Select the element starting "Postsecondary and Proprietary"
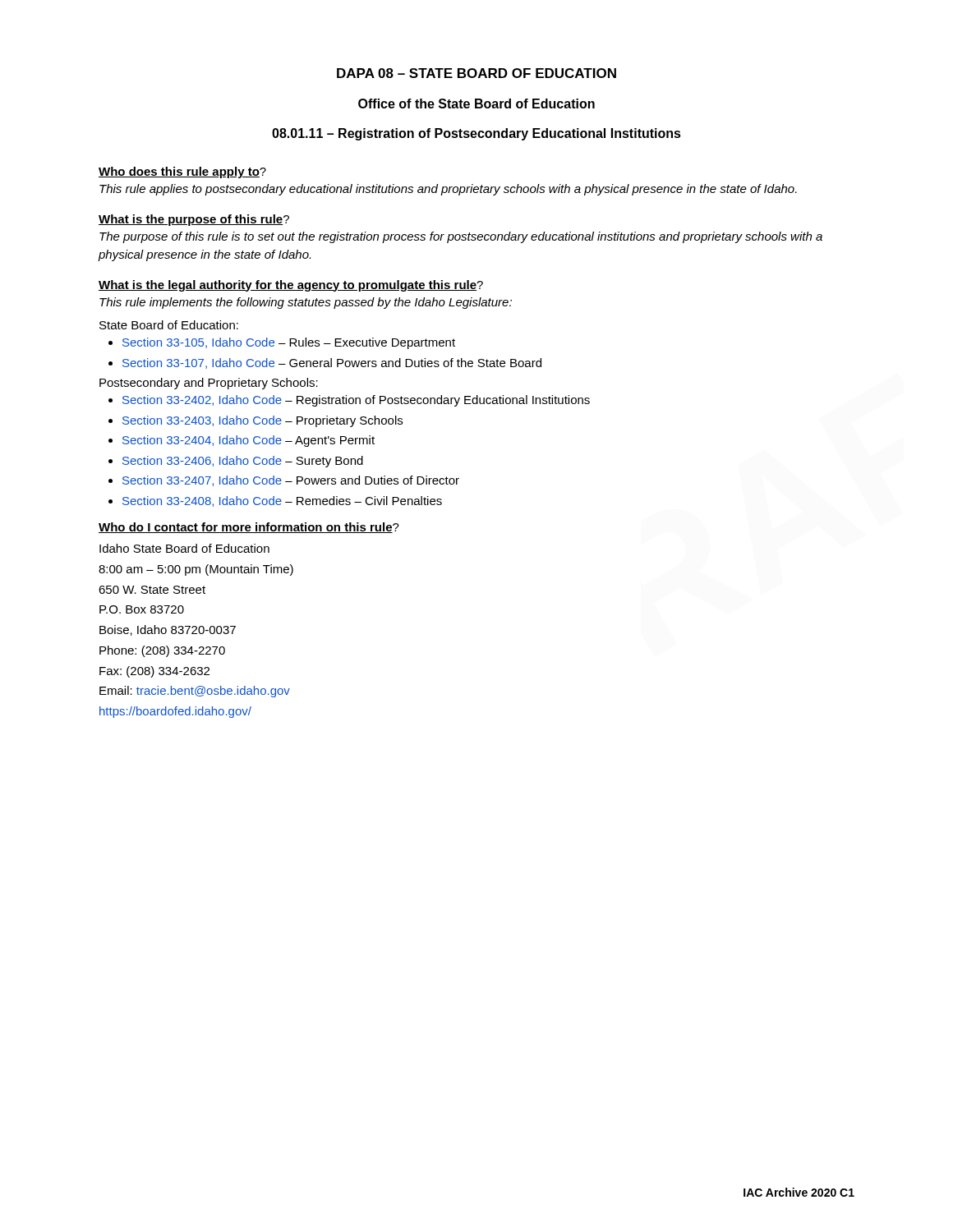The width and height of the screenshot is (953, 1232). click(x=209, y=382)
